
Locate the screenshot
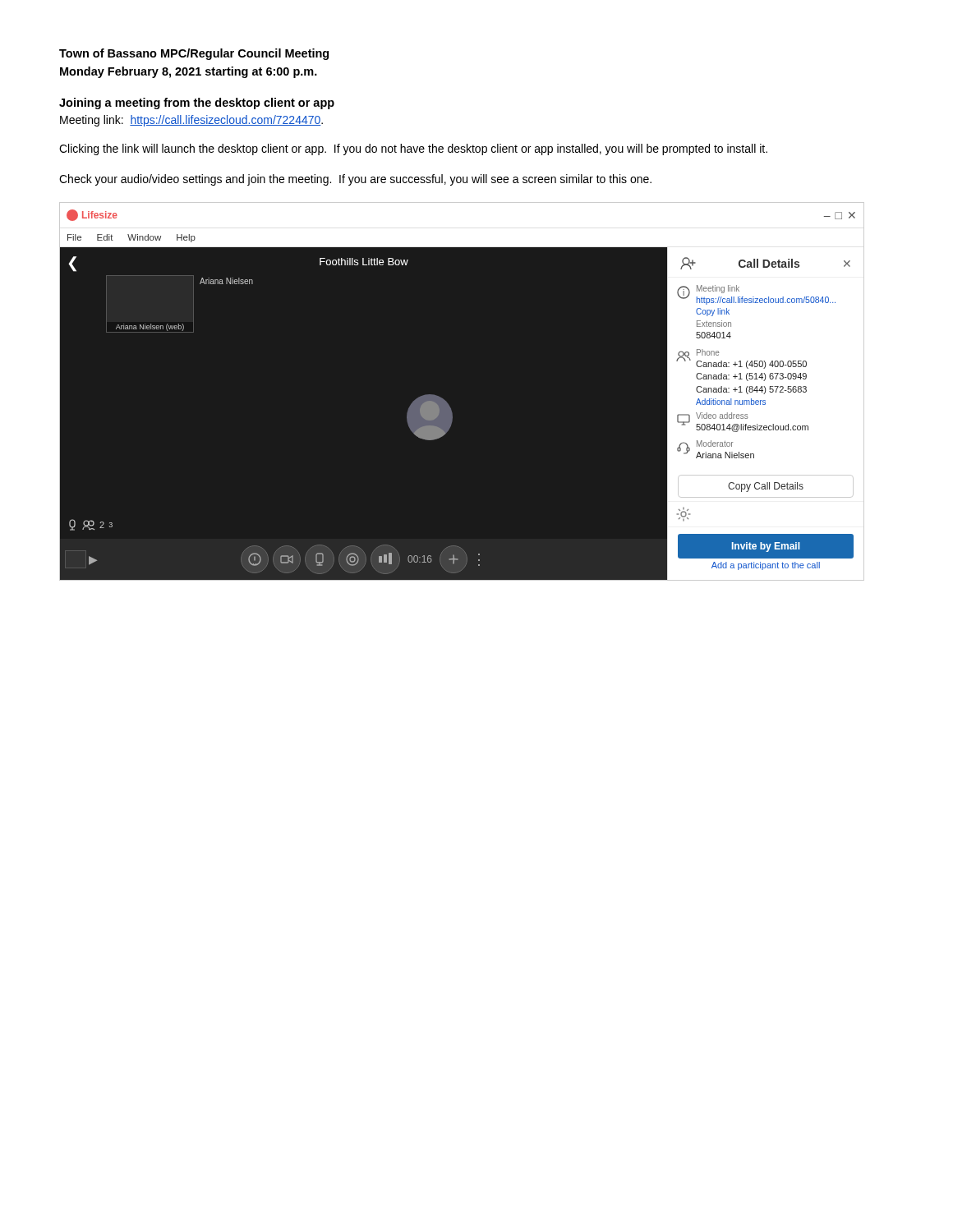[476, 392]
